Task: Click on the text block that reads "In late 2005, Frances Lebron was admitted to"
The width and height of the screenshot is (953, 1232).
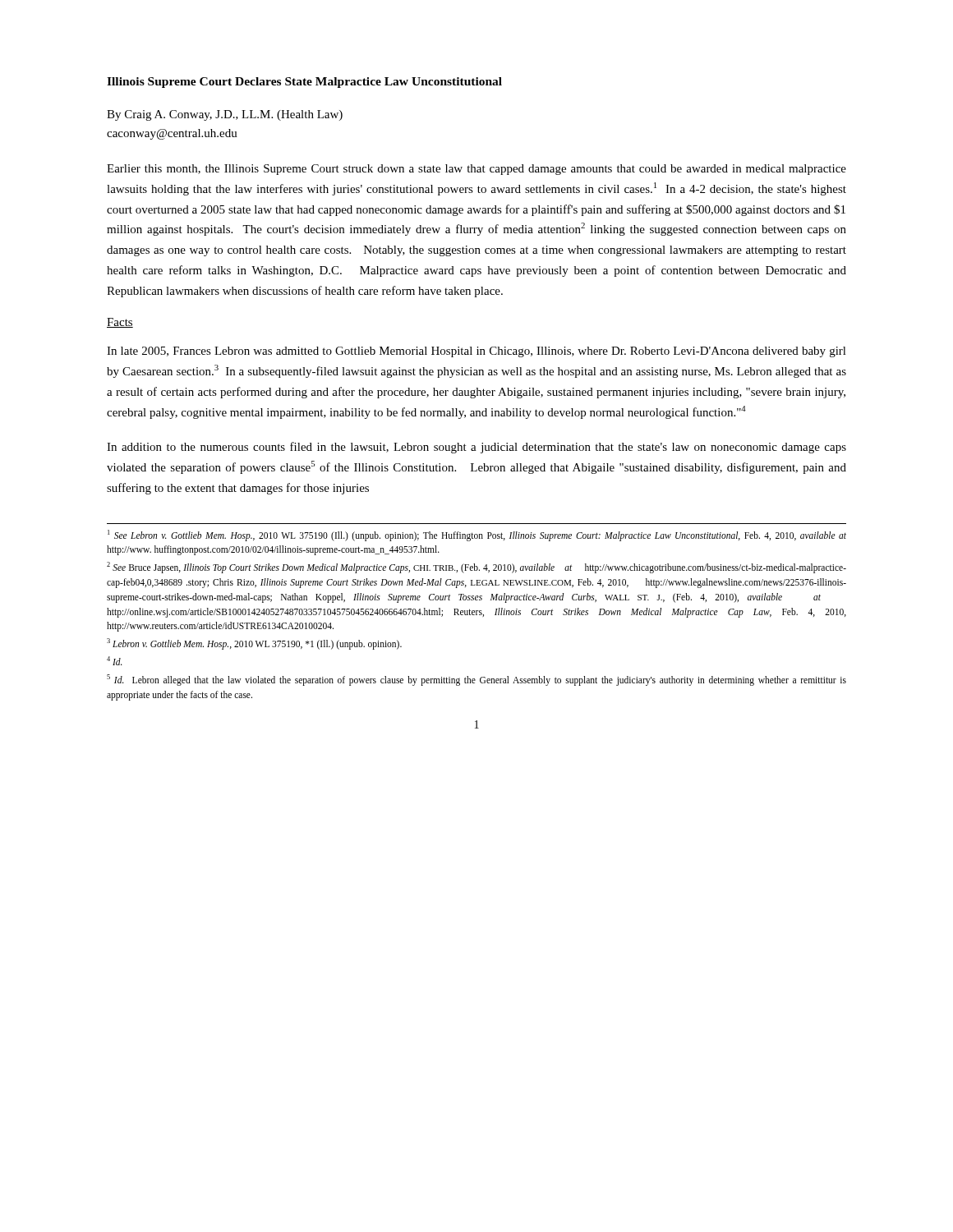Action: point(476,381)
